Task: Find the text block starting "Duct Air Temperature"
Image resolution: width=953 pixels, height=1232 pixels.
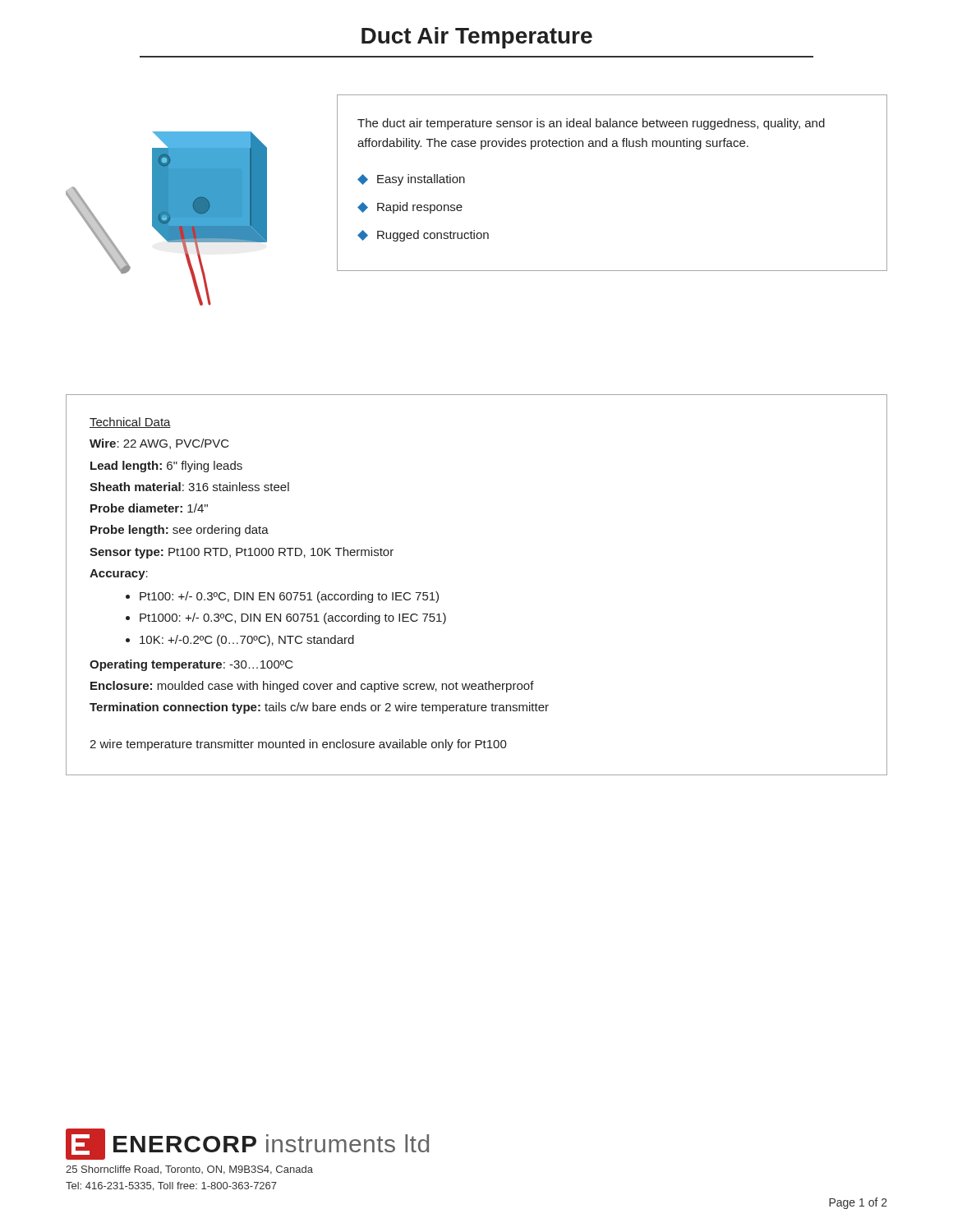Action: point(476,40)
